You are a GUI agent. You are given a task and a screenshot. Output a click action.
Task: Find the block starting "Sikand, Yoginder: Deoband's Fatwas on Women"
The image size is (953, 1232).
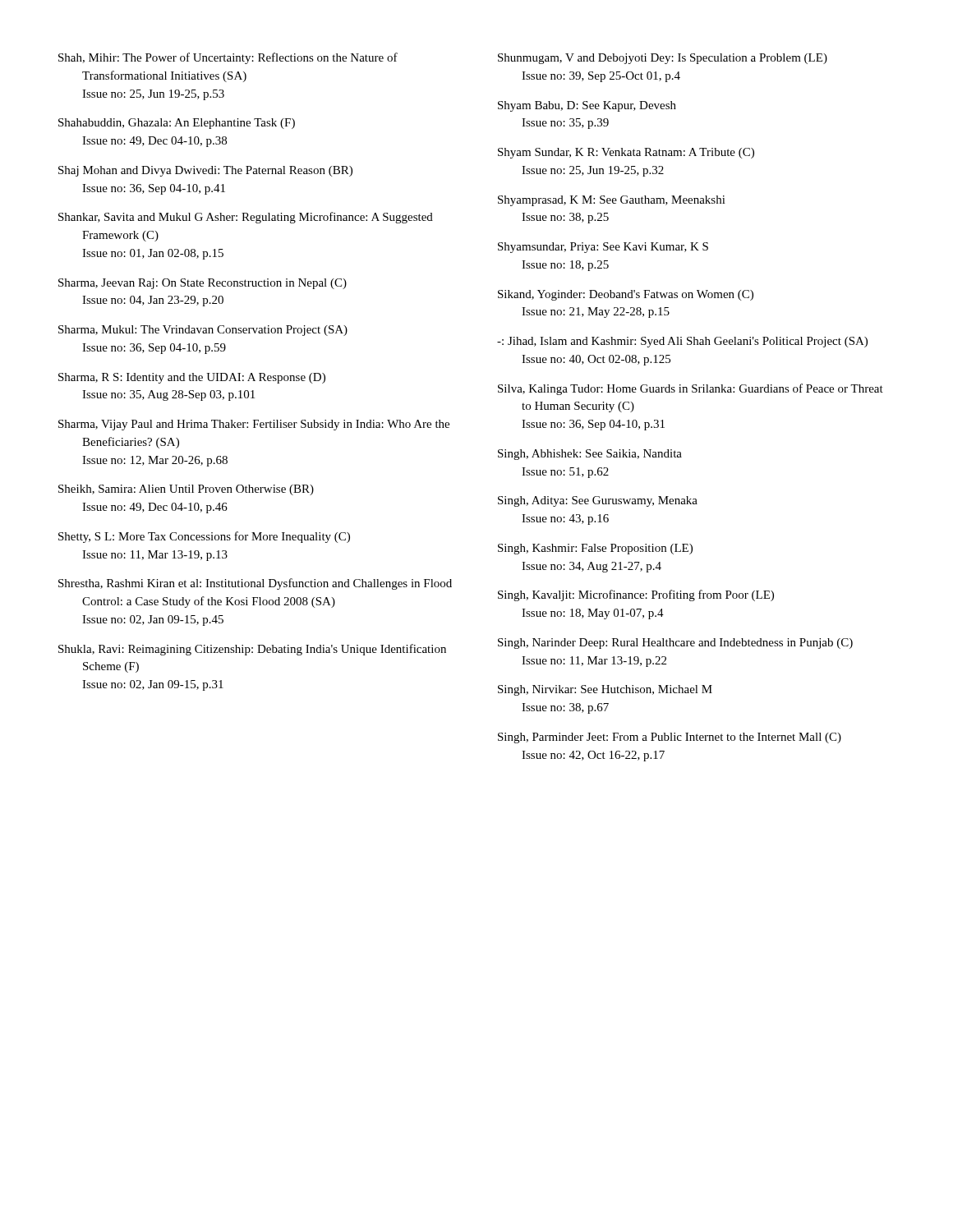coord(696,303)
